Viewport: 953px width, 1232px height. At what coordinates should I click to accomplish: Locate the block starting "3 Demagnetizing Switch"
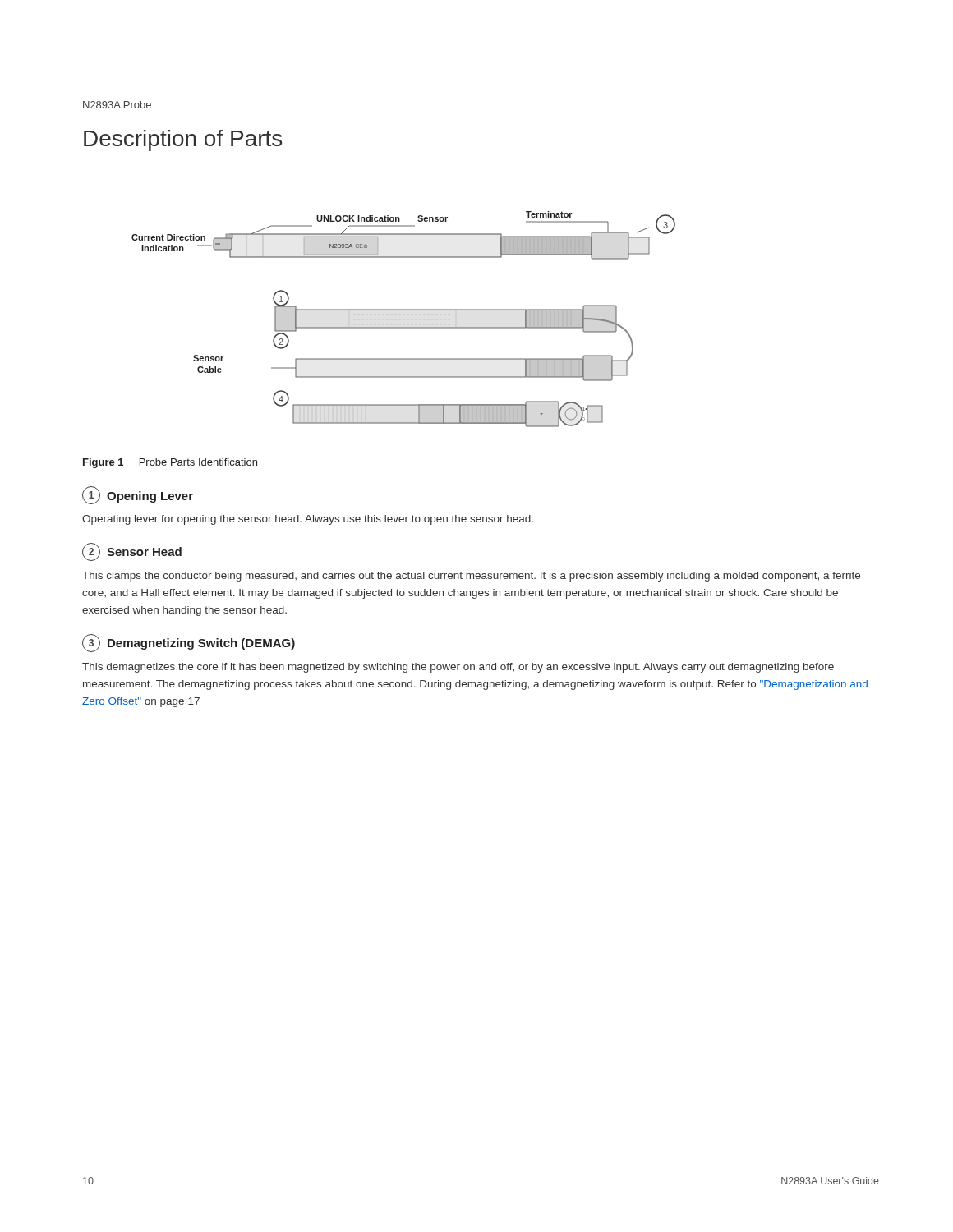click(x=189, y=643)
